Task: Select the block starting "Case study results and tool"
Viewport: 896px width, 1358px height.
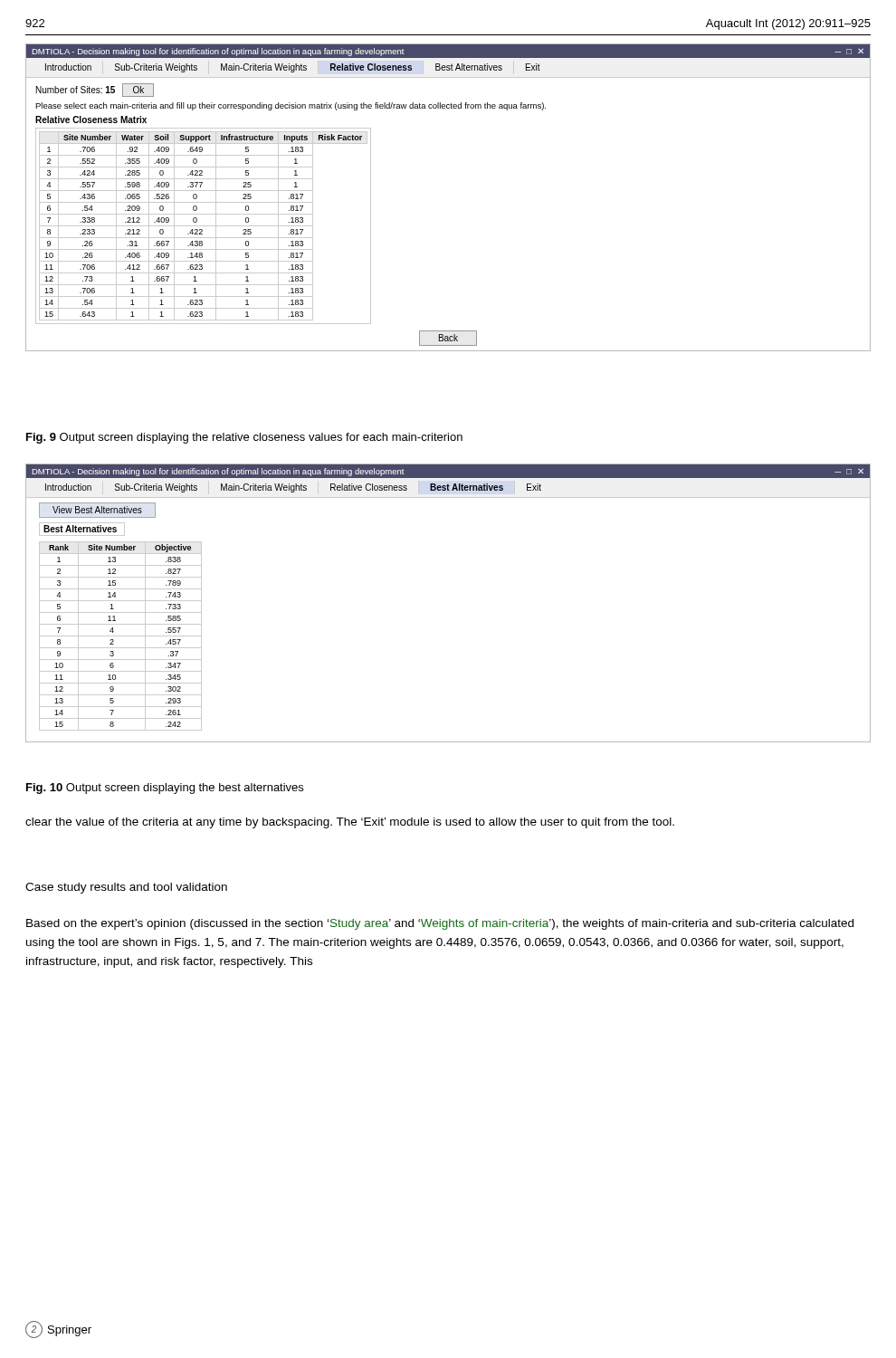Action: [x=127, y=887]
